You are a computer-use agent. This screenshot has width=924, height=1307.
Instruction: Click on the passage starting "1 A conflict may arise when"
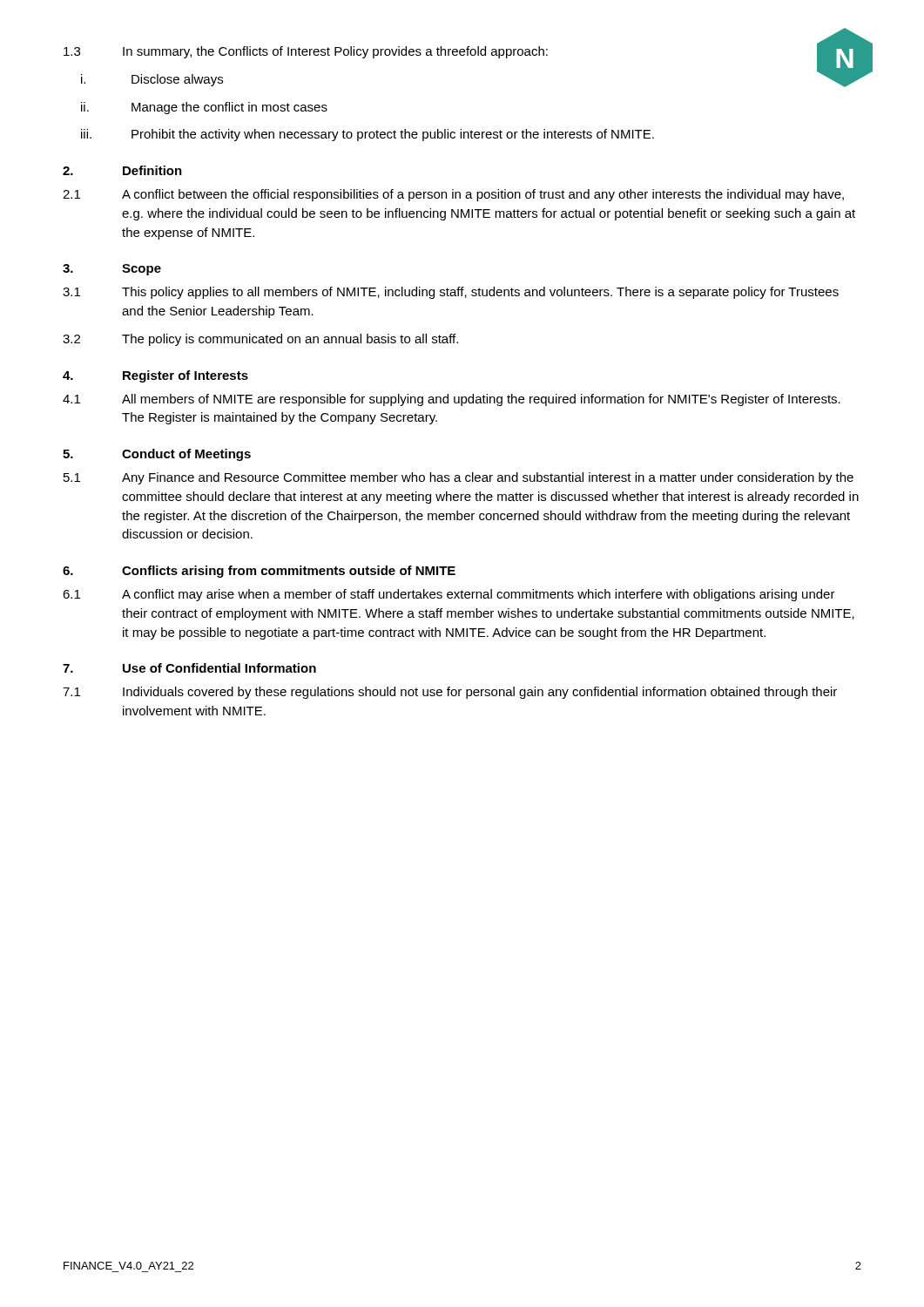pos(462,613)
